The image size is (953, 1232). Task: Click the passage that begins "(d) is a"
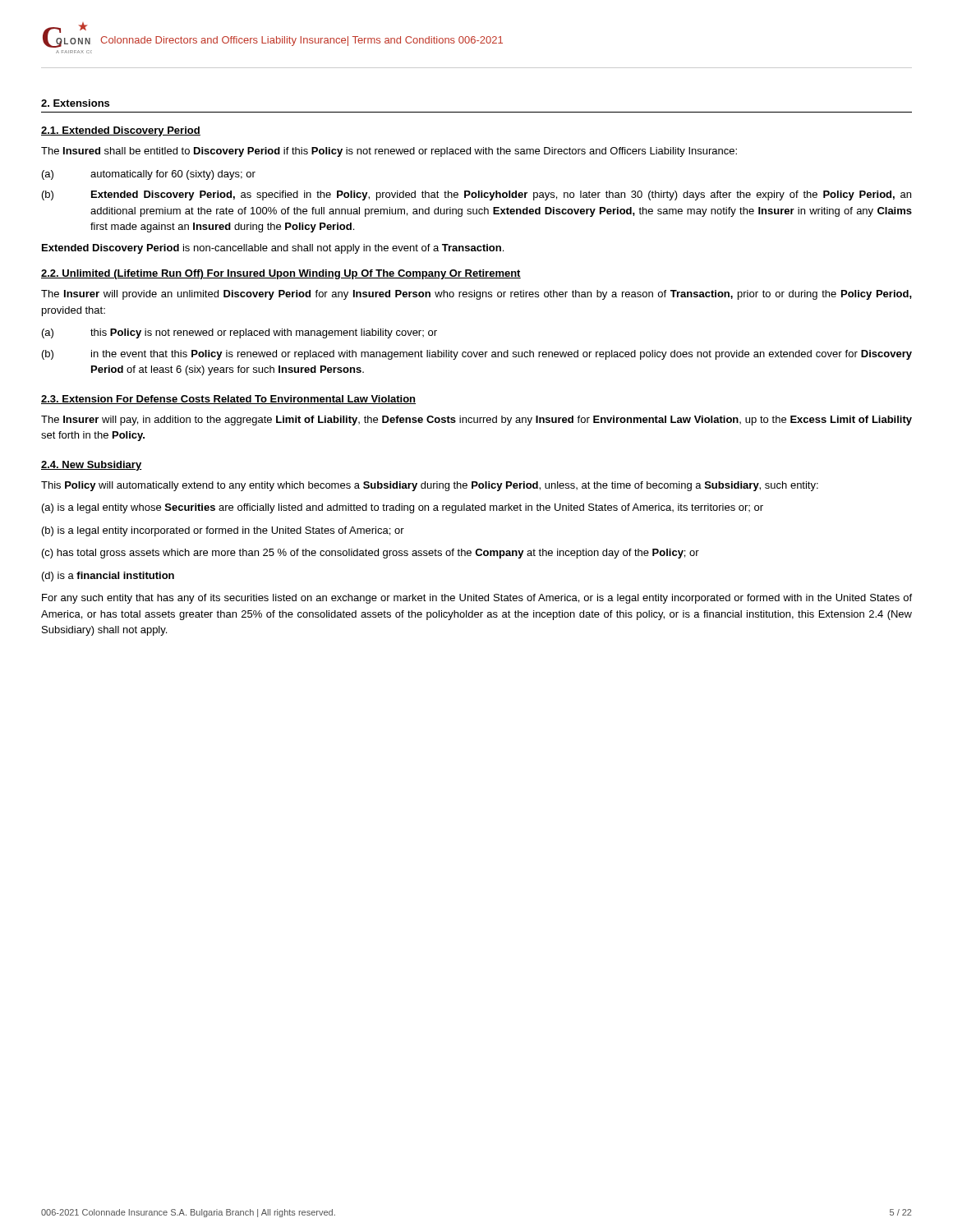[x=108, y=575]
